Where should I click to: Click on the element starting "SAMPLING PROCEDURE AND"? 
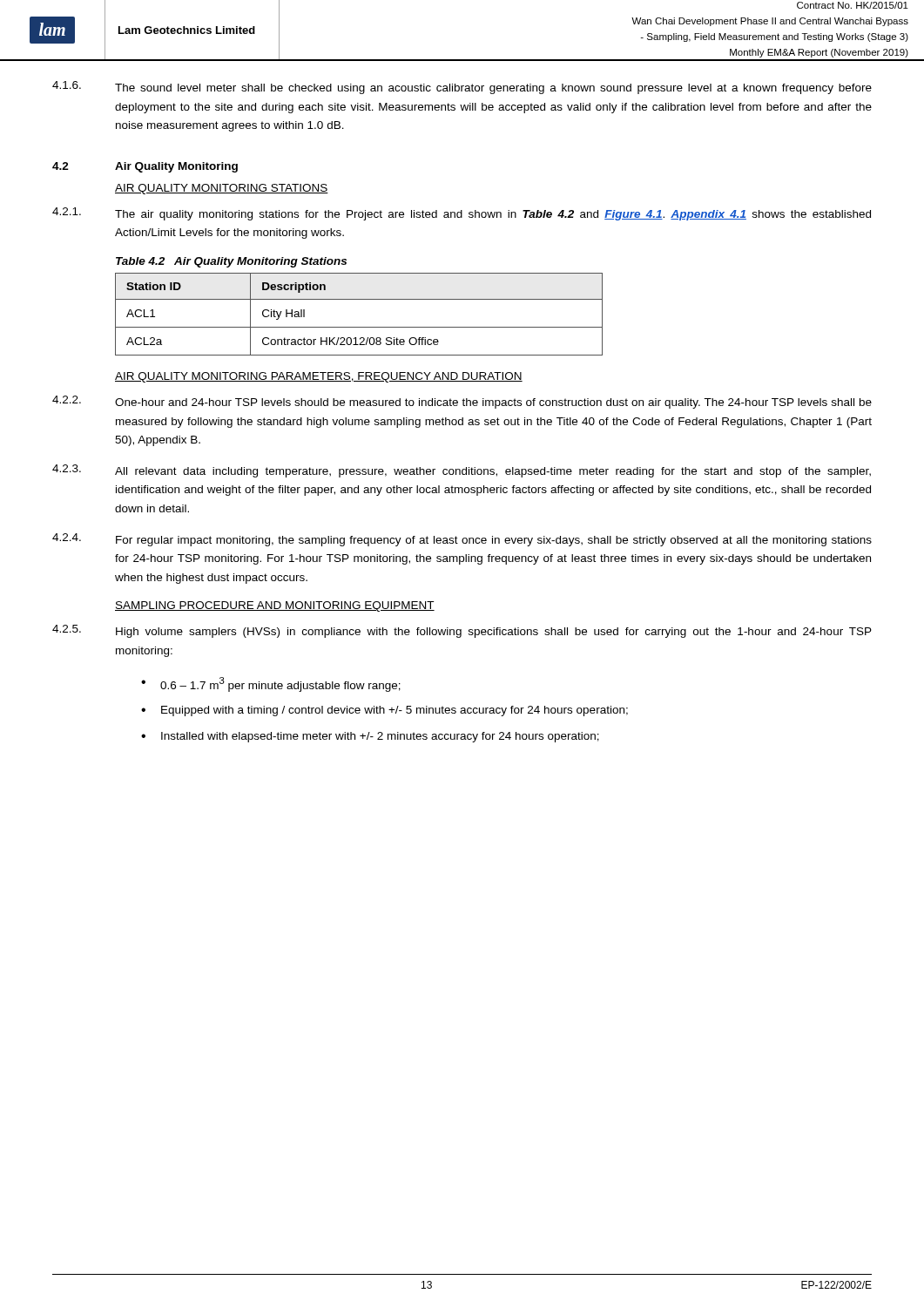pyautogui.click(x=275, y=605)
